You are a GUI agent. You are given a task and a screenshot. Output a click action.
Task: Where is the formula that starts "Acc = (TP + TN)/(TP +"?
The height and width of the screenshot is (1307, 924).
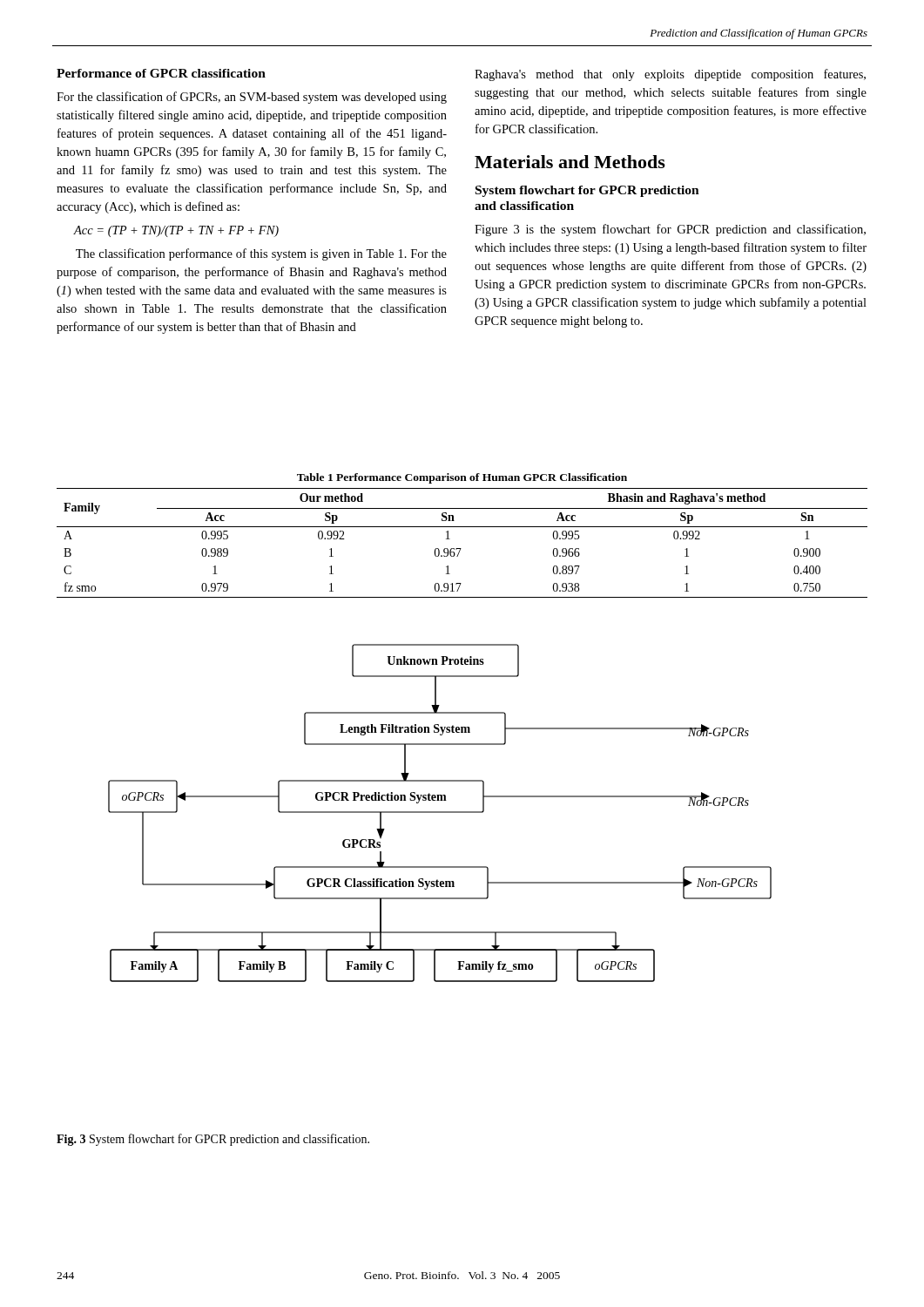176,230
